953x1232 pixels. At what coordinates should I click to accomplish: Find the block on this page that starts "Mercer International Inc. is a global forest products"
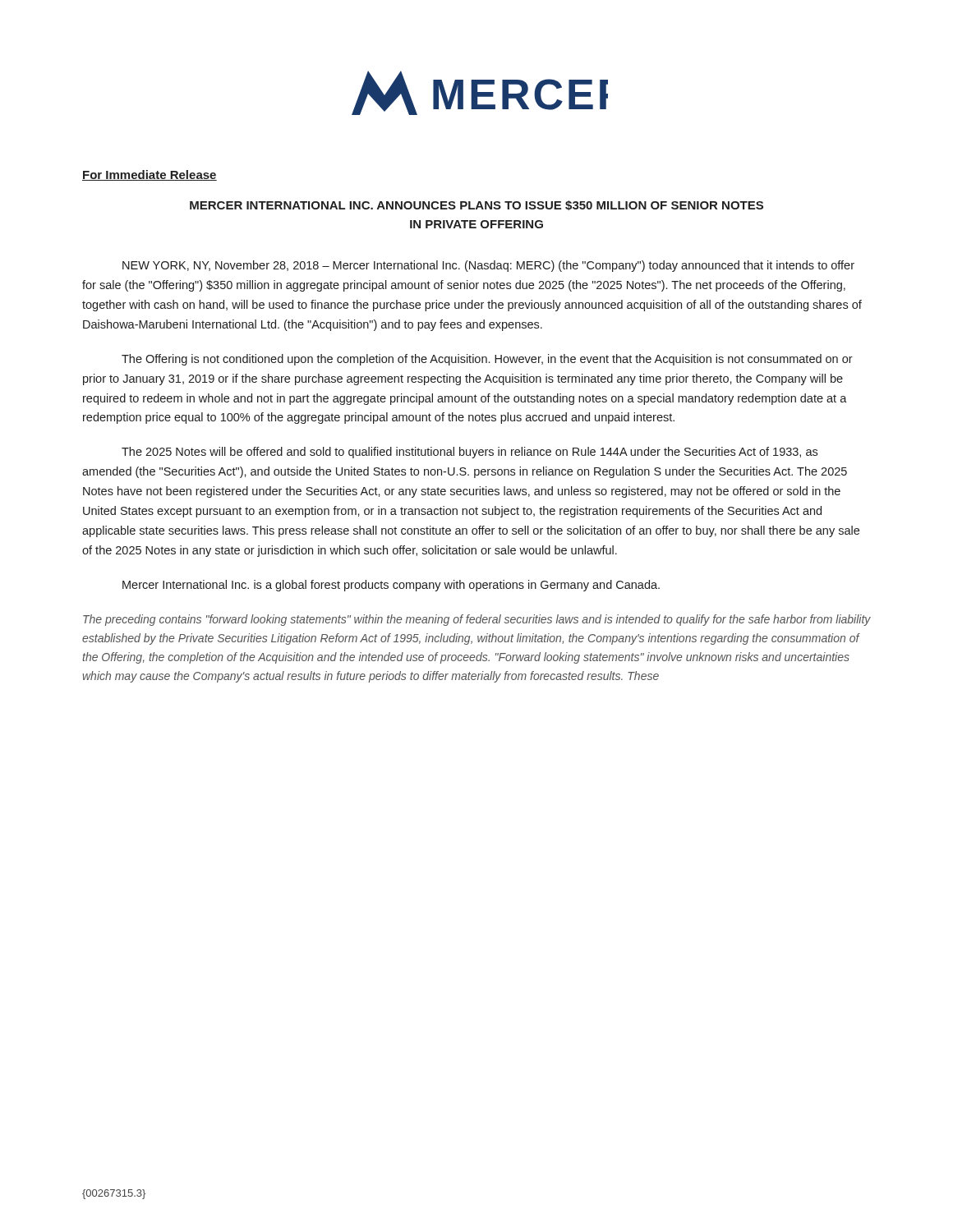pos(391,585)
